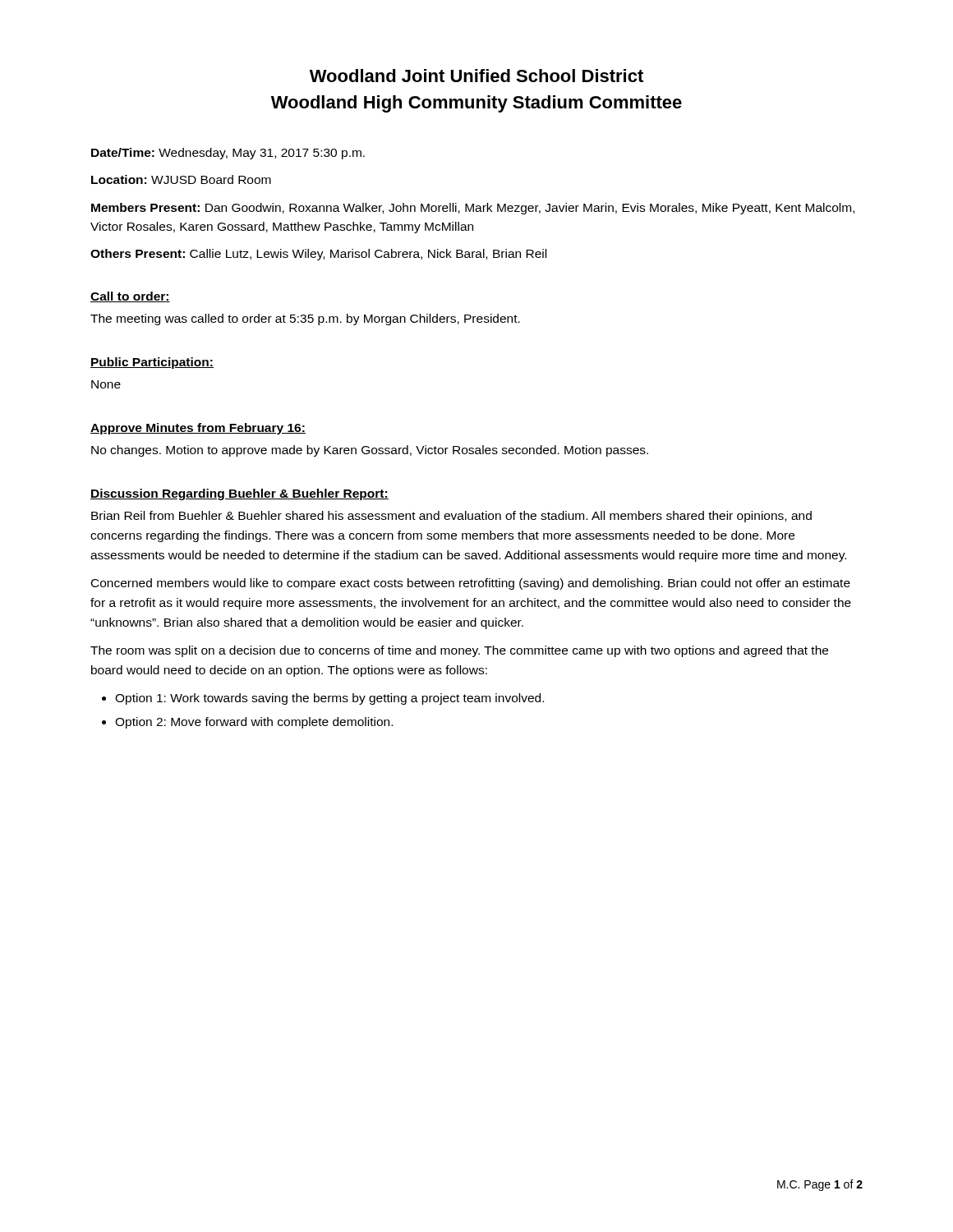Locate the text block starting "The meeting was"

pyautogui.click(x=306, y=318)
